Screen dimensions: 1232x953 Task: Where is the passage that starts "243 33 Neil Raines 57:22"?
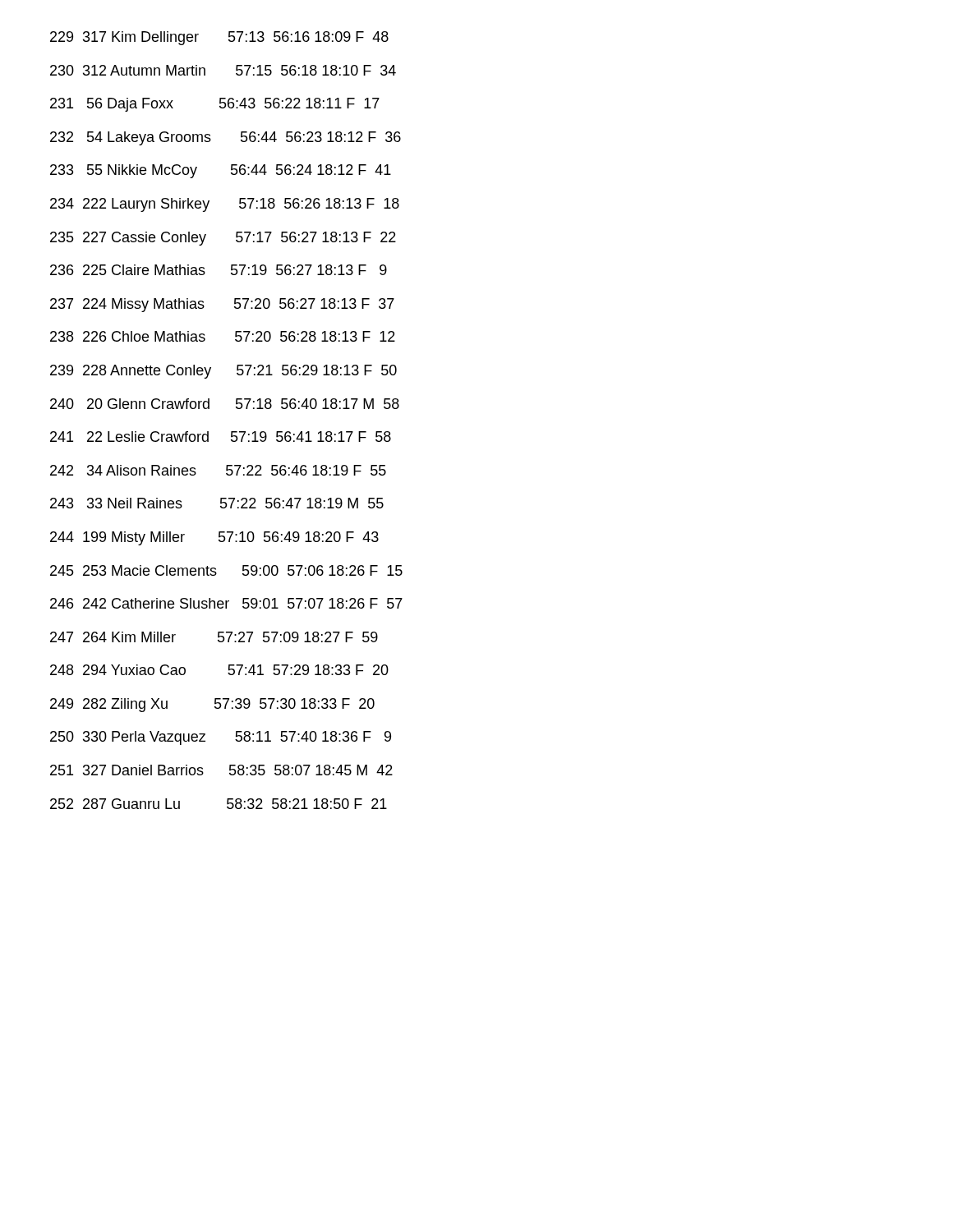pos(217,504)
